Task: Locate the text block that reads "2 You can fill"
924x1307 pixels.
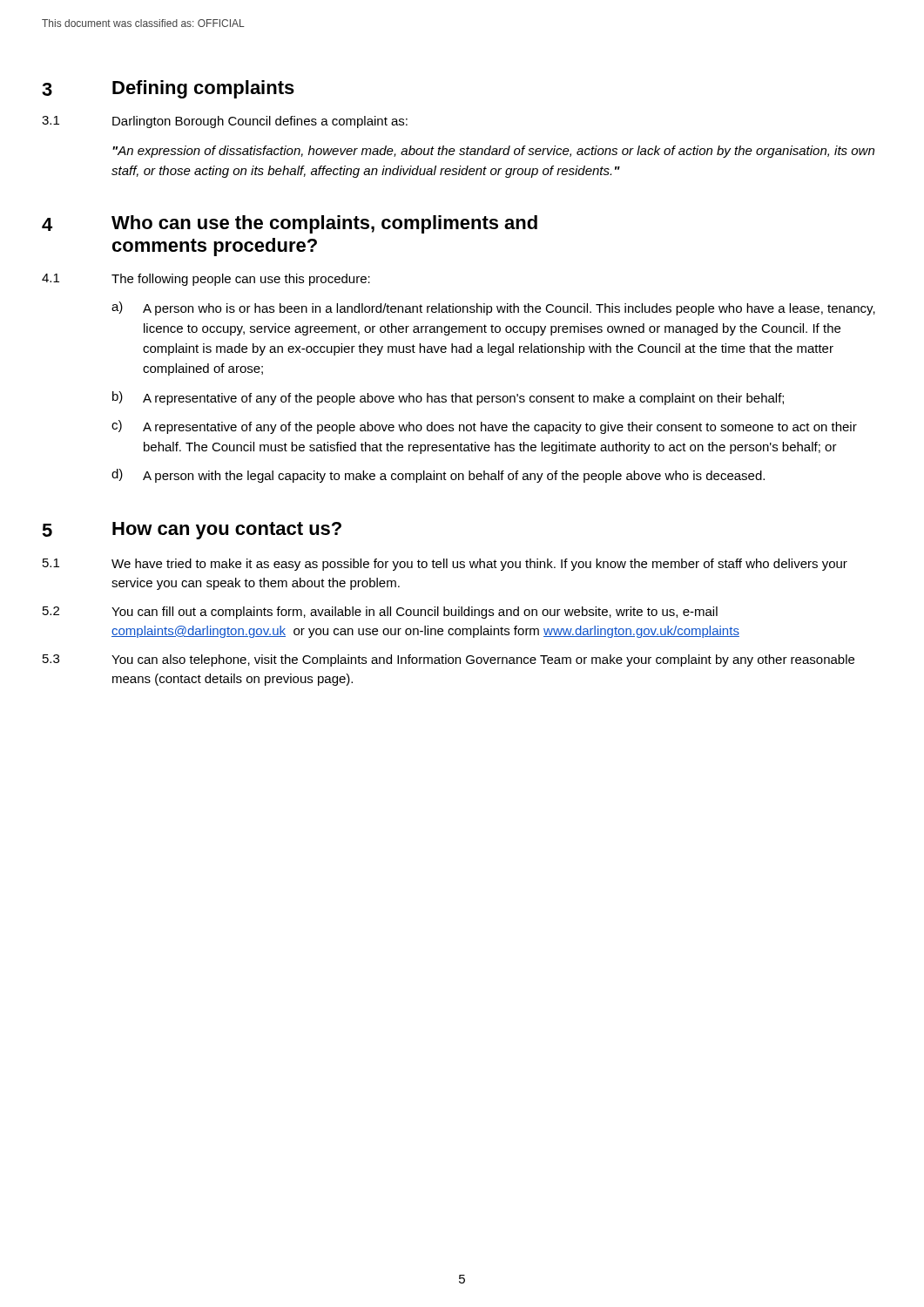Action: pos(462,621)
